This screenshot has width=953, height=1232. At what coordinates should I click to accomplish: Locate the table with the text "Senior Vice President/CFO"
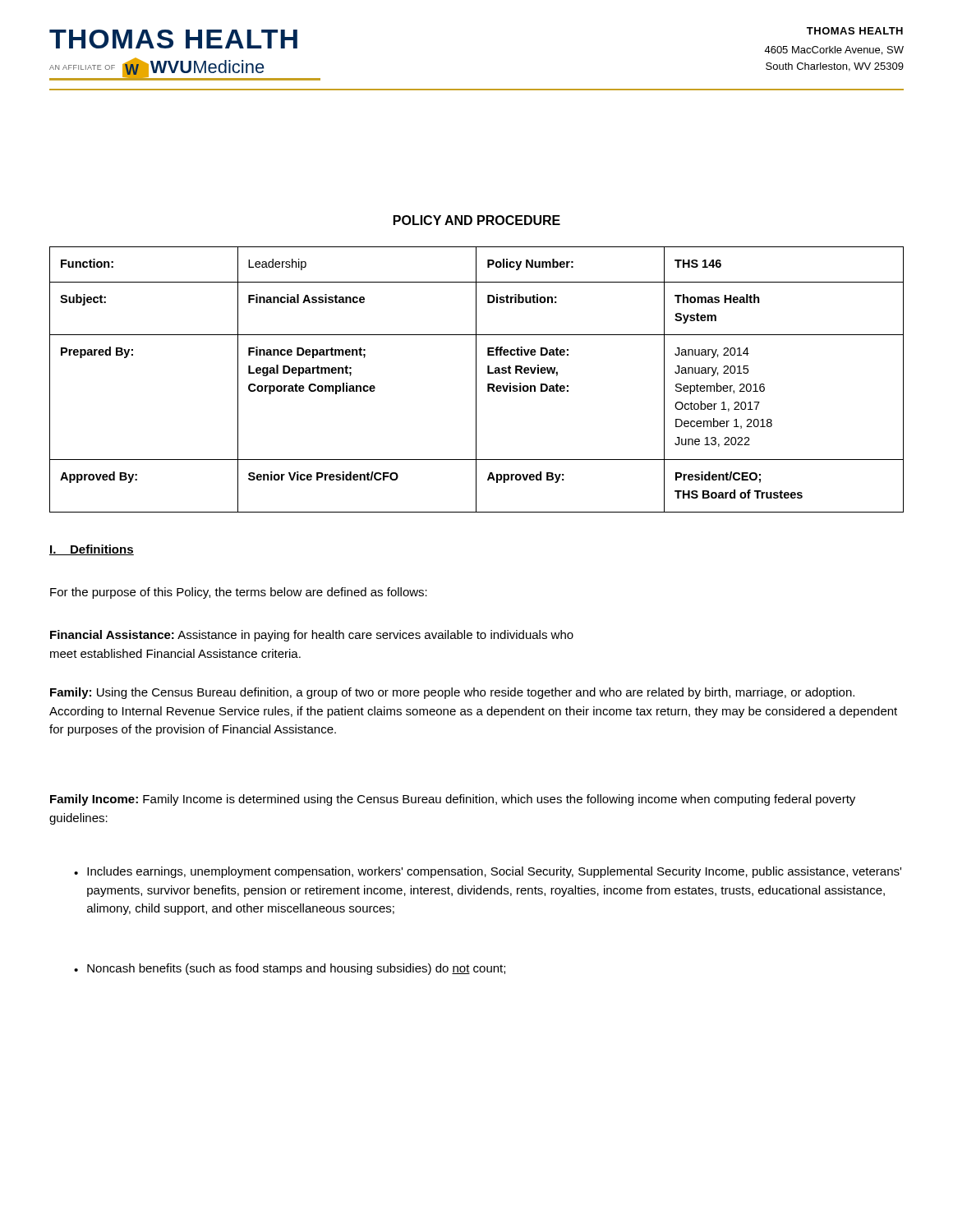(x=476, y=380)
